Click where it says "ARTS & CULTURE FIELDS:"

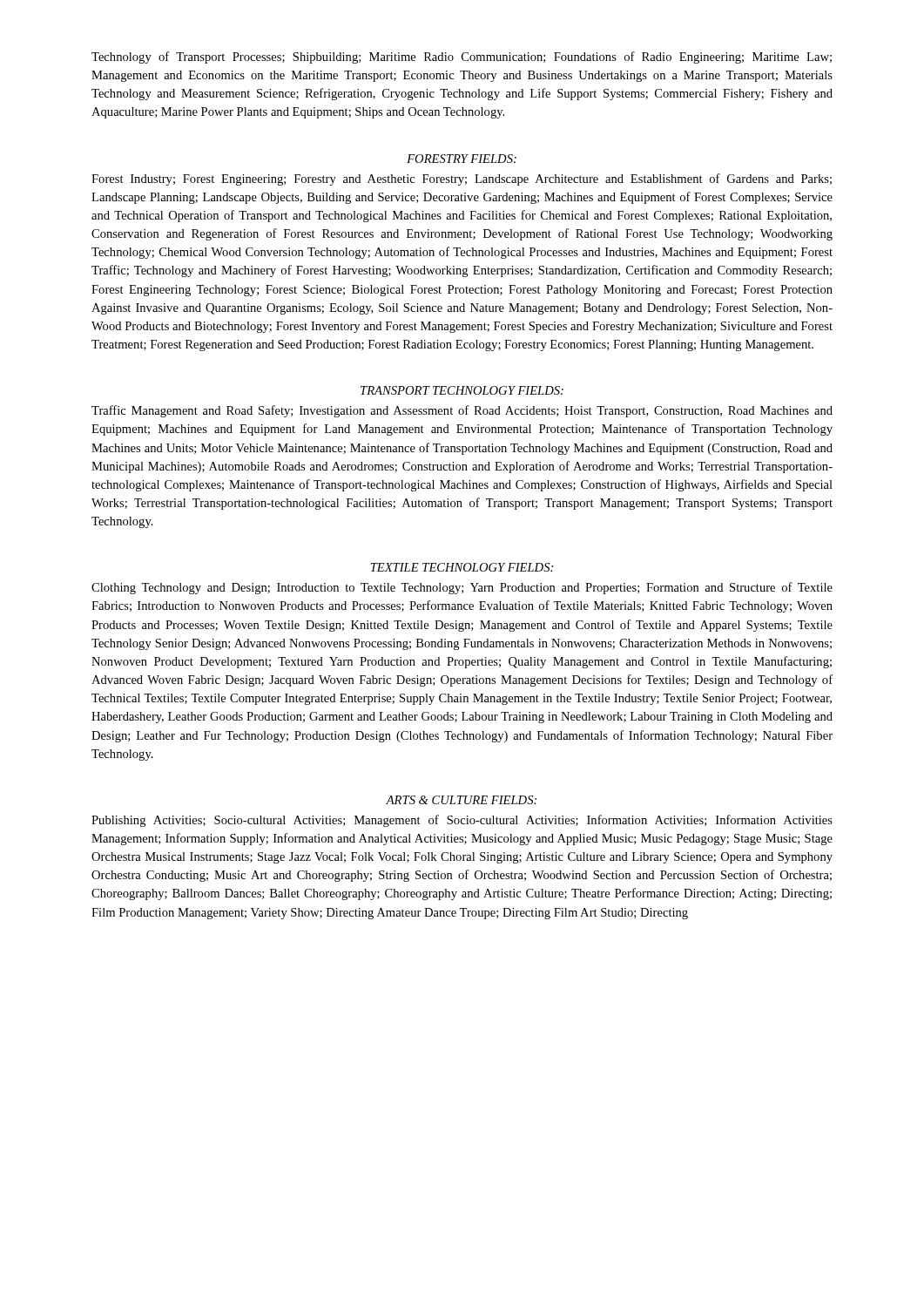click(462, 800)
